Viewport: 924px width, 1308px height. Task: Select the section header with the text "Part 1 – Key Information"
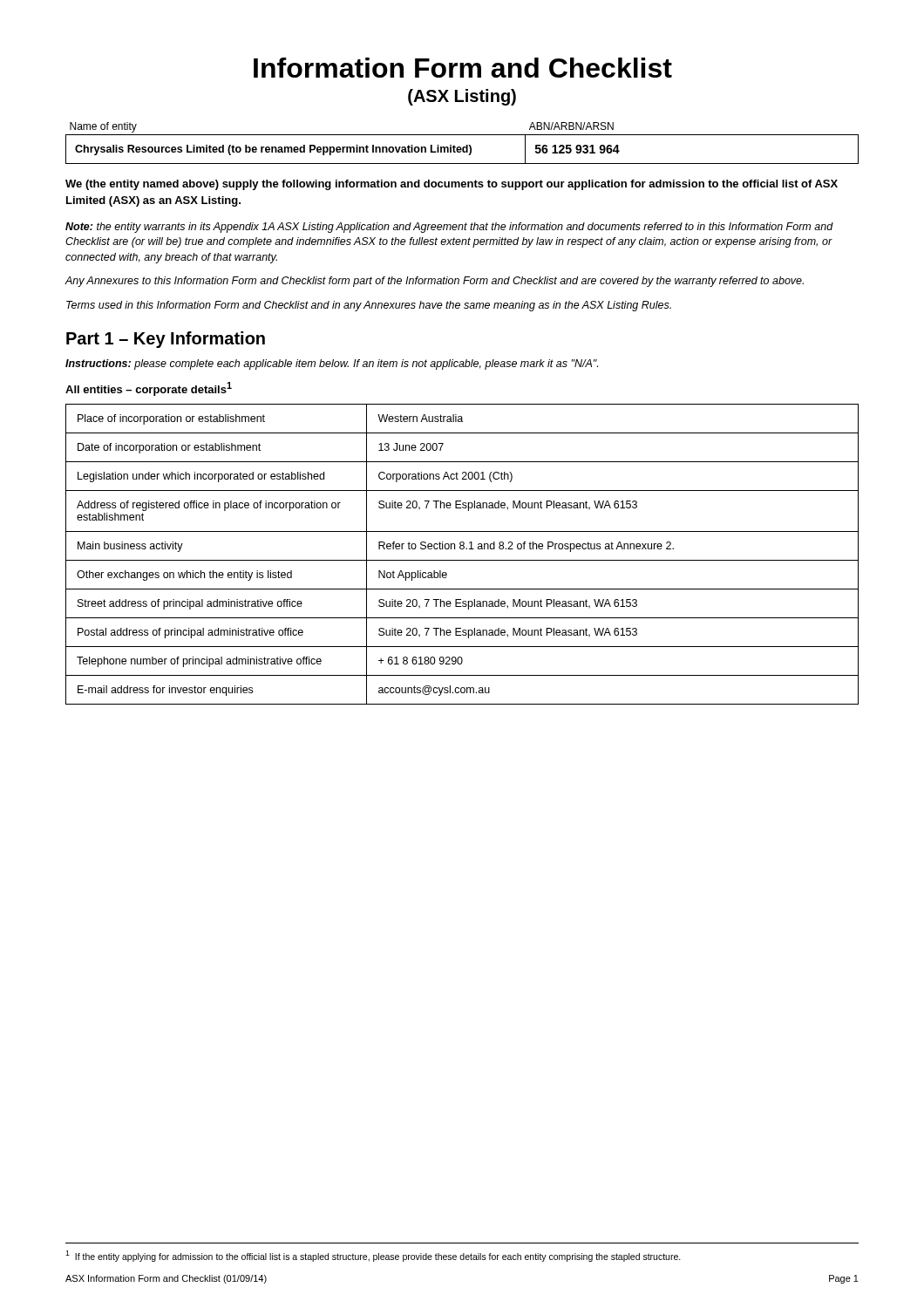(166, 340)
